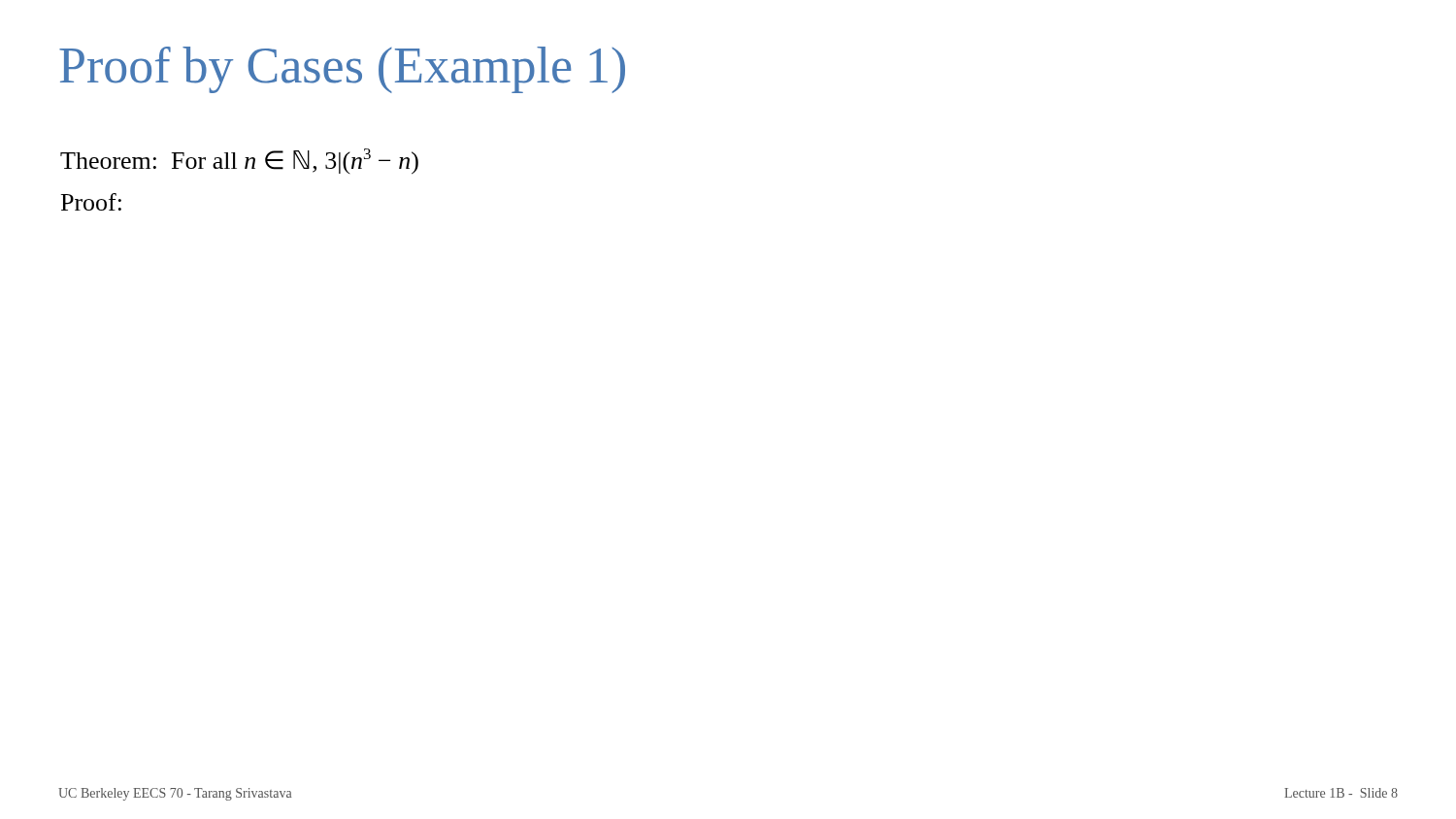Point to the passage starting "Proof by Cases (Example 1)"
The image size is (1456, 819).
pos(343,65)
